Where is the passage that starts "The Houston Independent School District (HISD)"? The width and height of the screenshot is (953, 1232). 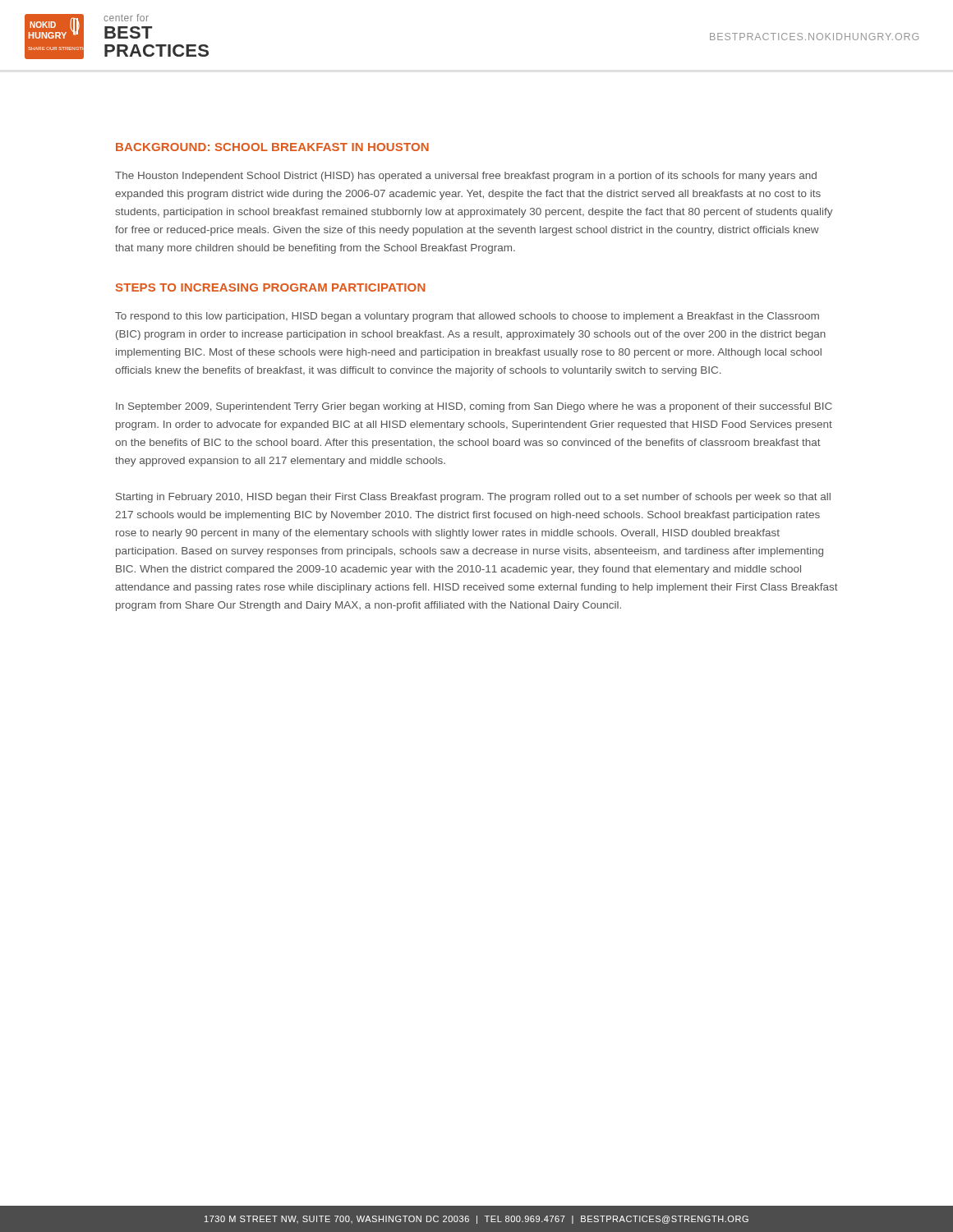(x=474, y=212)
